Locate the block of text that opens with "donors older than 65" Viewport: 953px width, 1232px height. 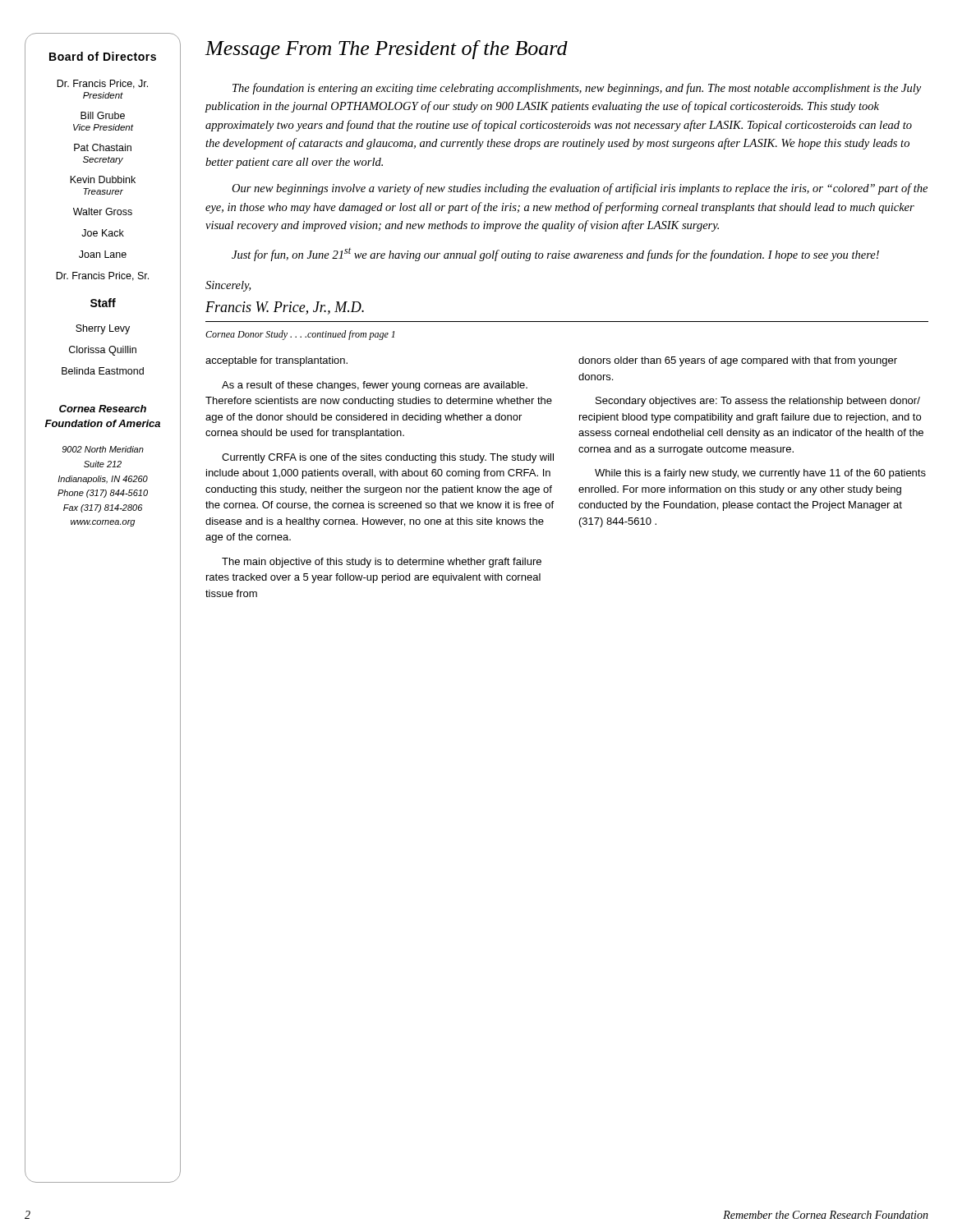click(753, 441)
